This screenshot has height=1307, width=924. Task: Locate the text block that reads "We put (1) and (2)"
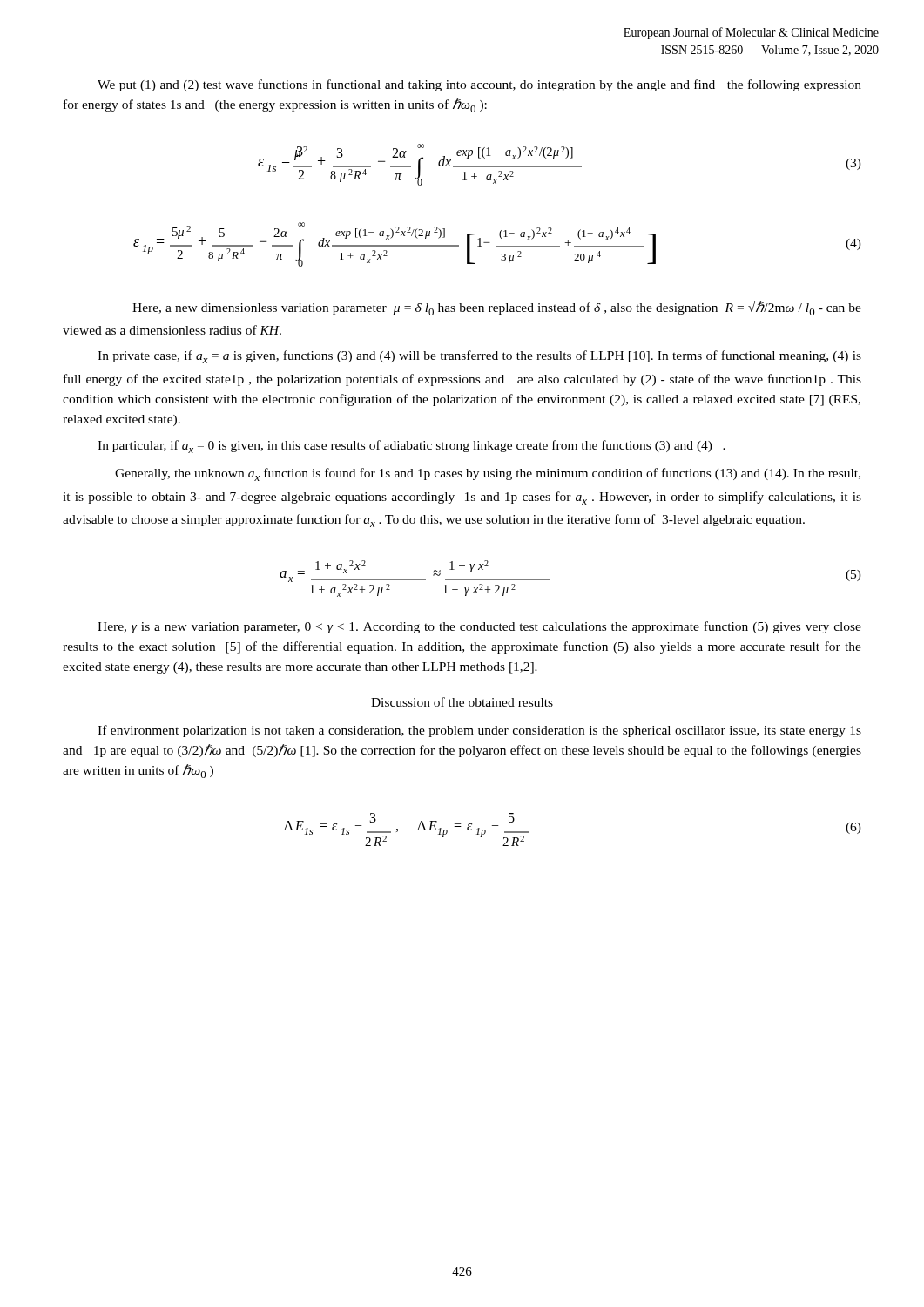click(x=462, y=96)
